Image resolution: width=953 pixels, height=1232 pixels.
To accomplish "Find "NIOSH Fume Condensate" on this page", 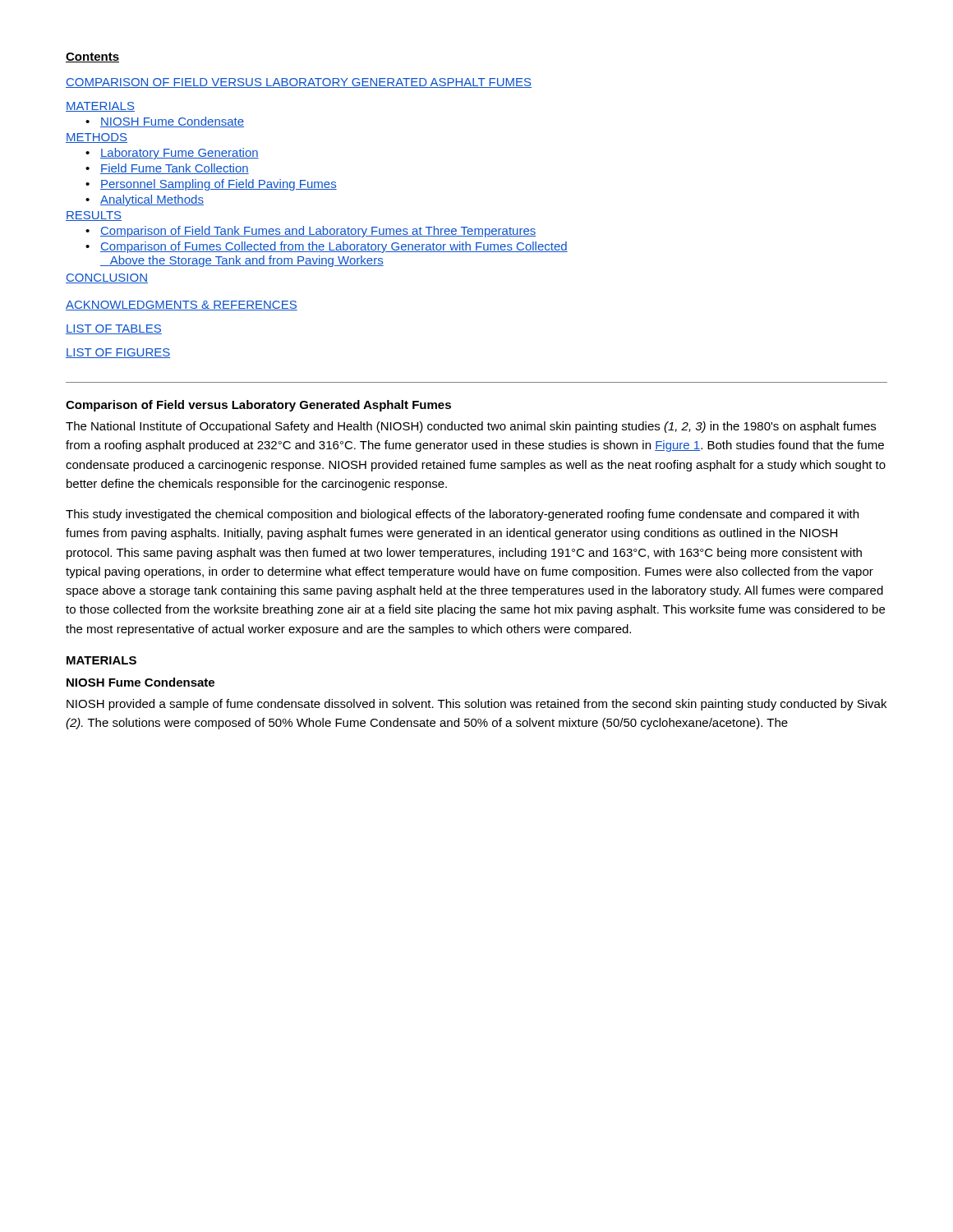I will point(140,682).
